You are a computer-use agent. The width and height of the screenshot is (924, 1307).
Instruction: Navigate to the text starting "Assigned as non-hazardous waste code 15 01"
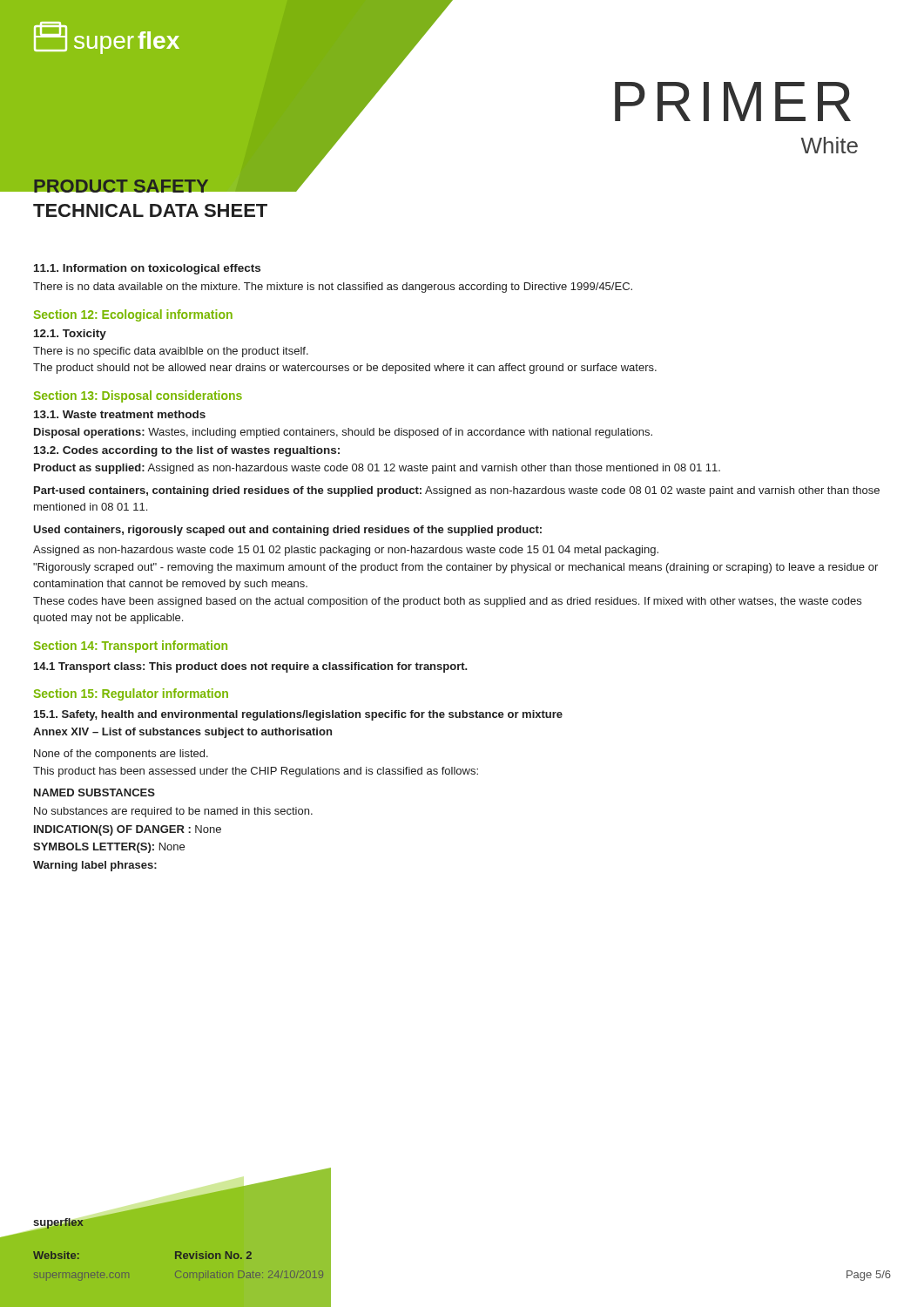coord(346,551)
